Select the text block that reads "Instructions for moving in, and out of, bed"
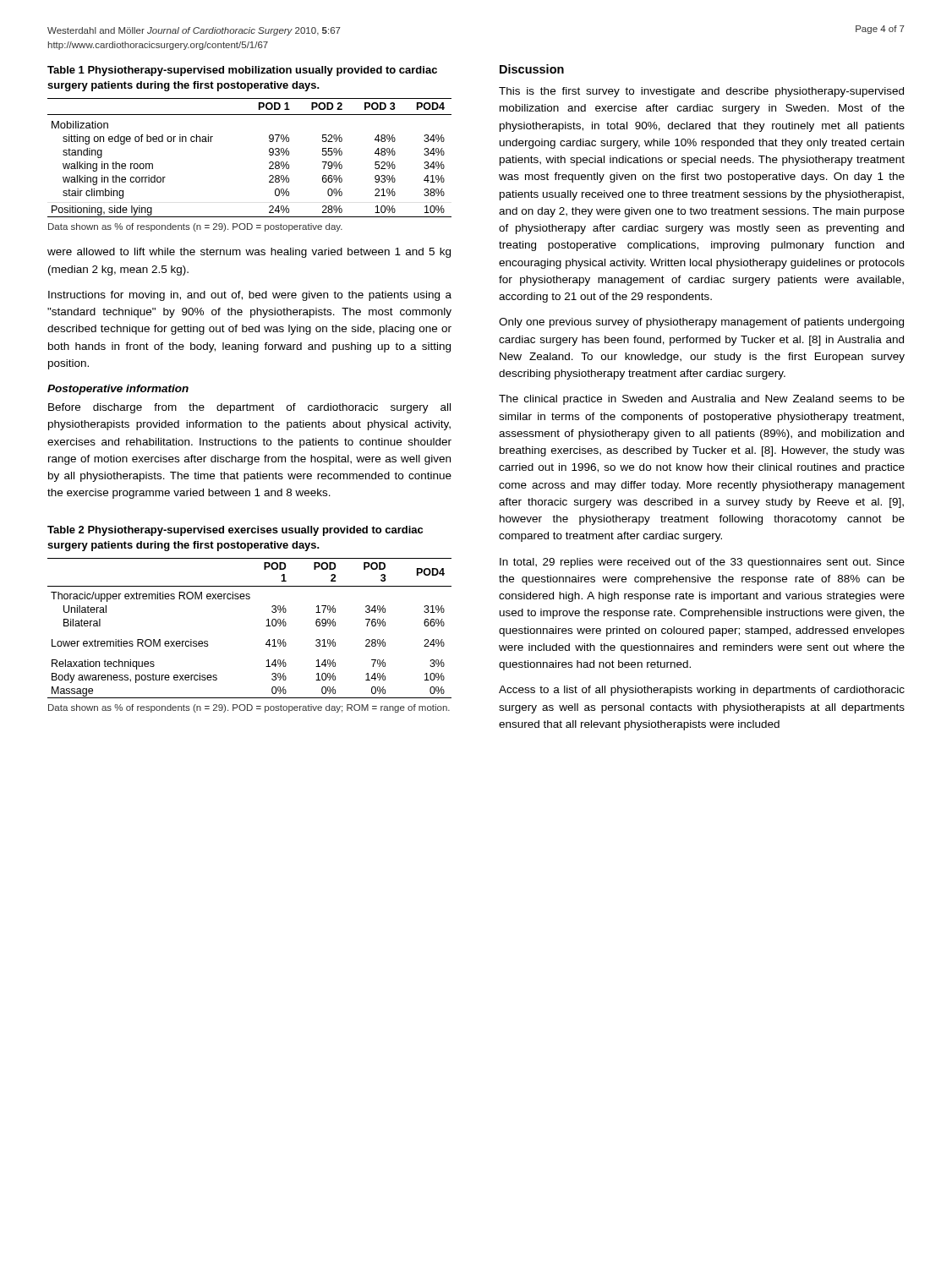This screenshot has height=1268, width=952. pos(249,329)
